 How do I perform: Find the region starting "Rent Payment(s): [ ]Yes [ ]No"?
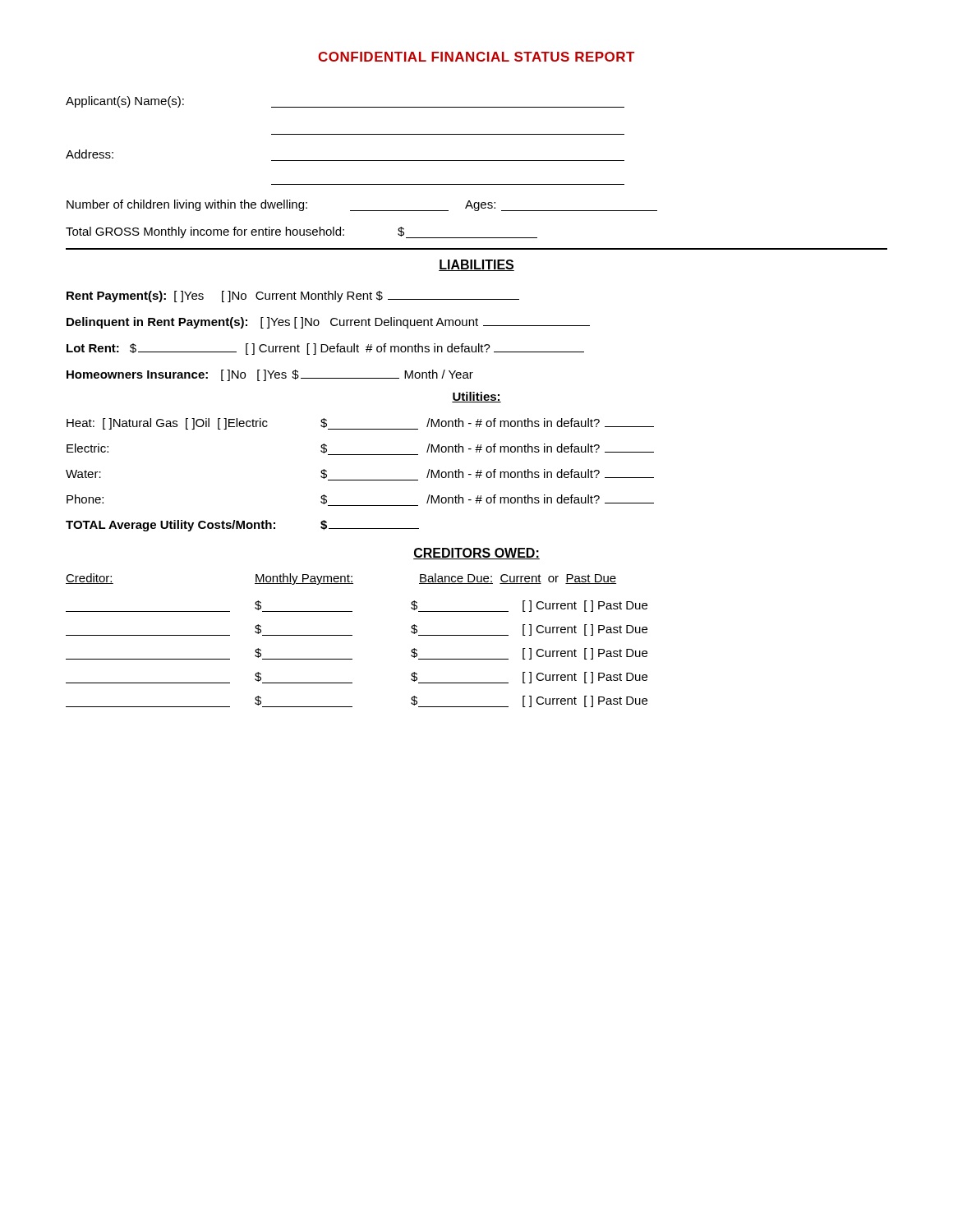[x=292, y=293]
